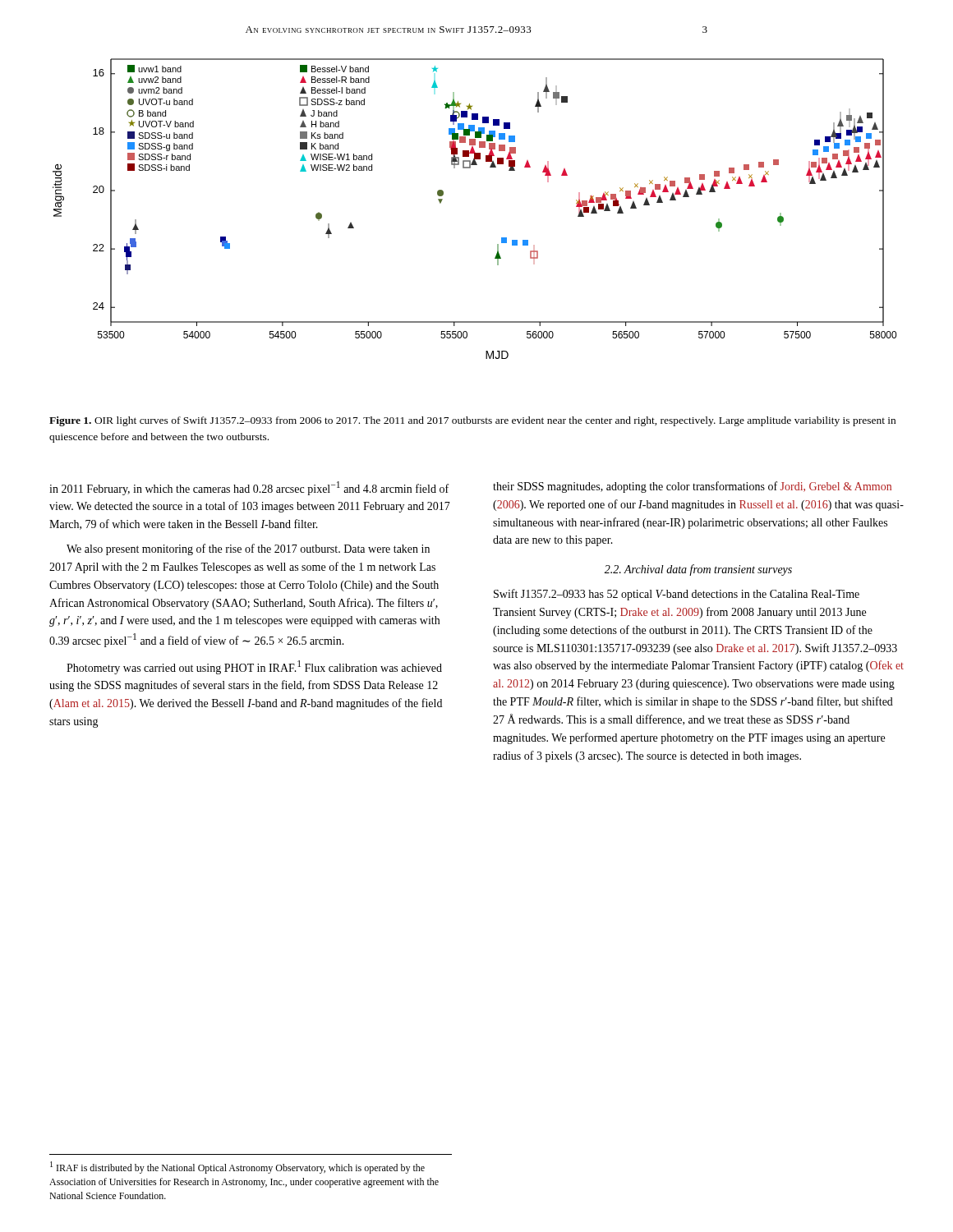
Task: Locate the section header that reads "2.2. Archival data from transient surveys"
Action: [x=698, y=570]
